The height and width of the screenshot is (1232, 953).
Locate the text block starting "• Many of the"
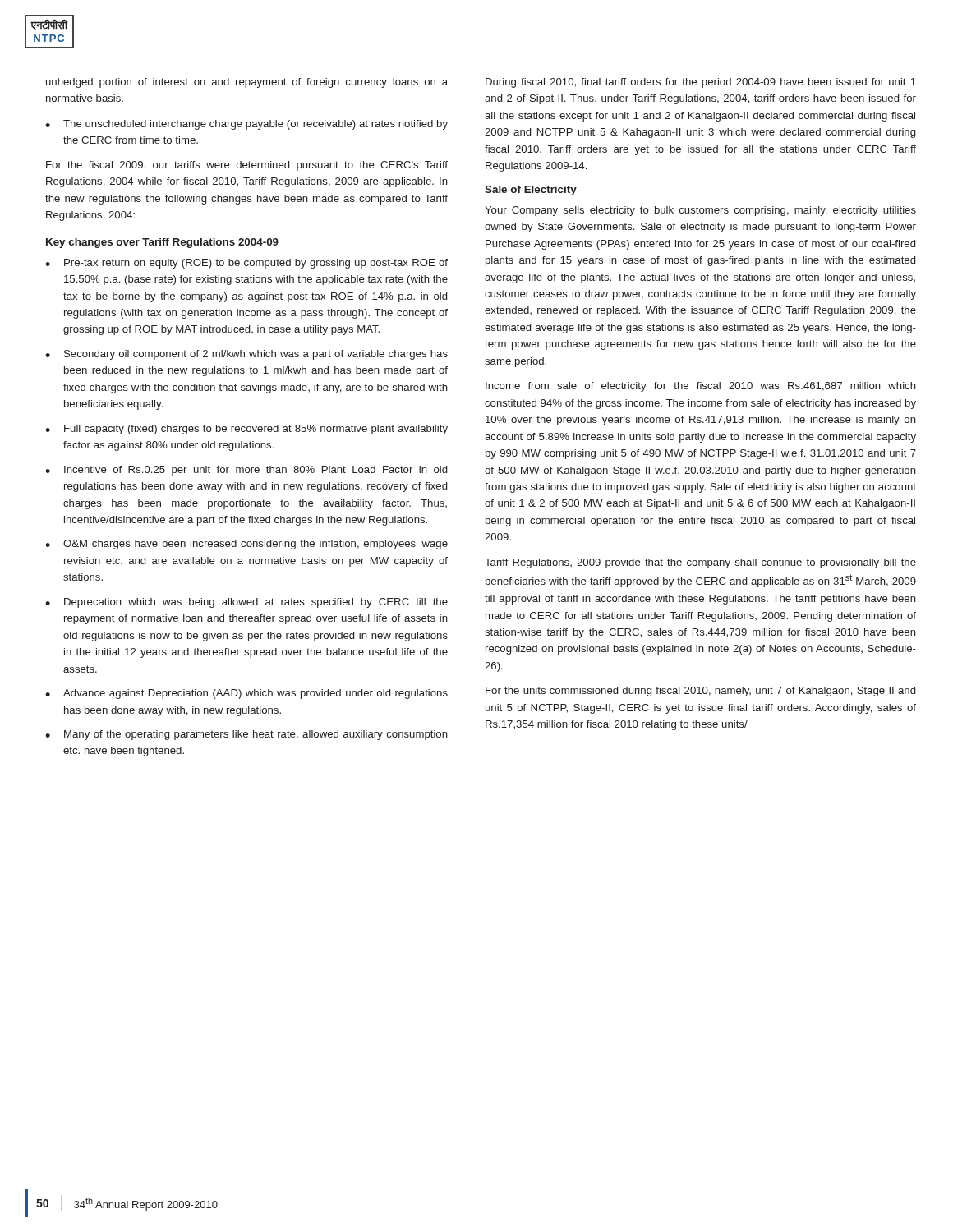click(x=246, y=743)
